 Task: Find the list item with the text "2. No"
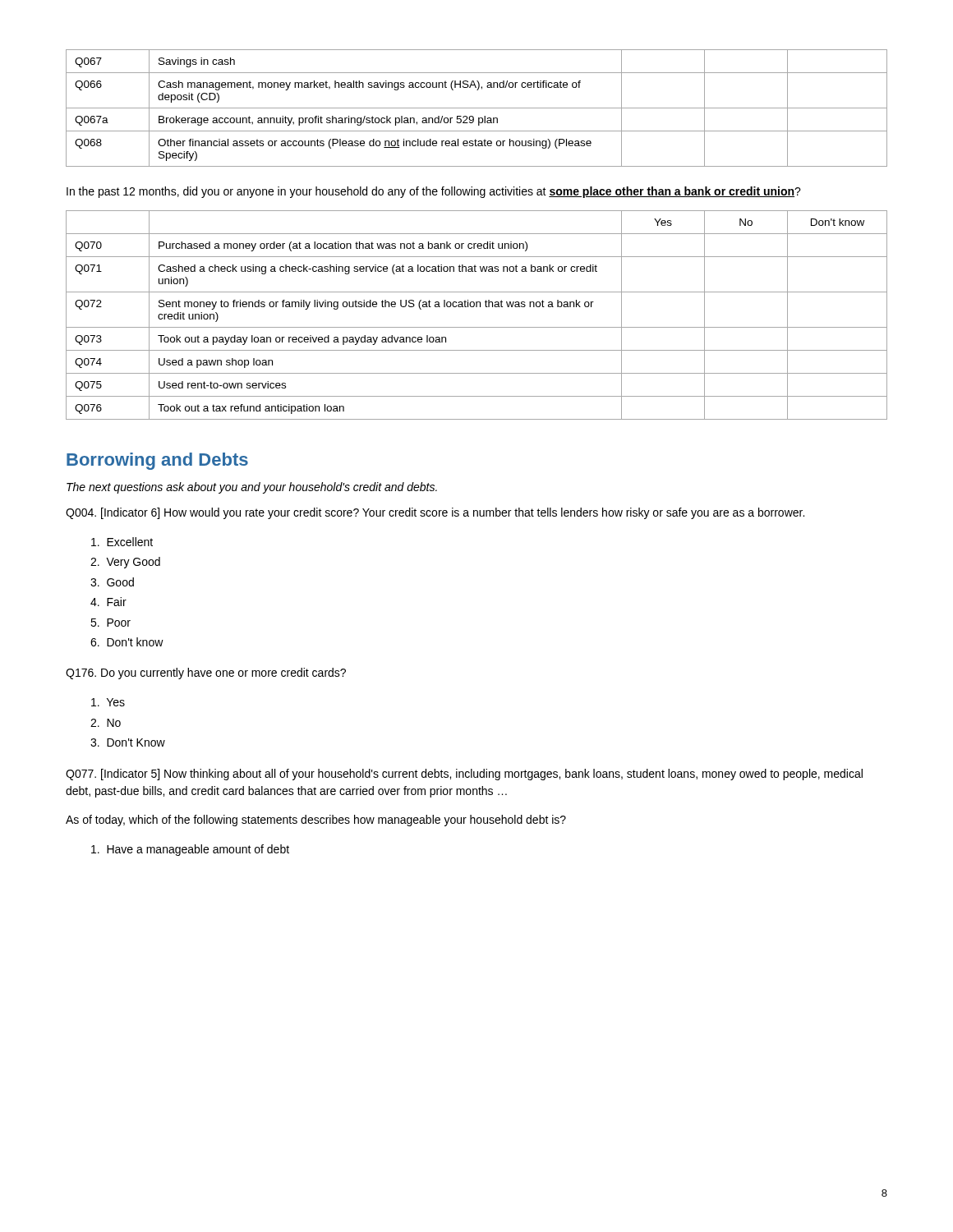click(106, 723)
